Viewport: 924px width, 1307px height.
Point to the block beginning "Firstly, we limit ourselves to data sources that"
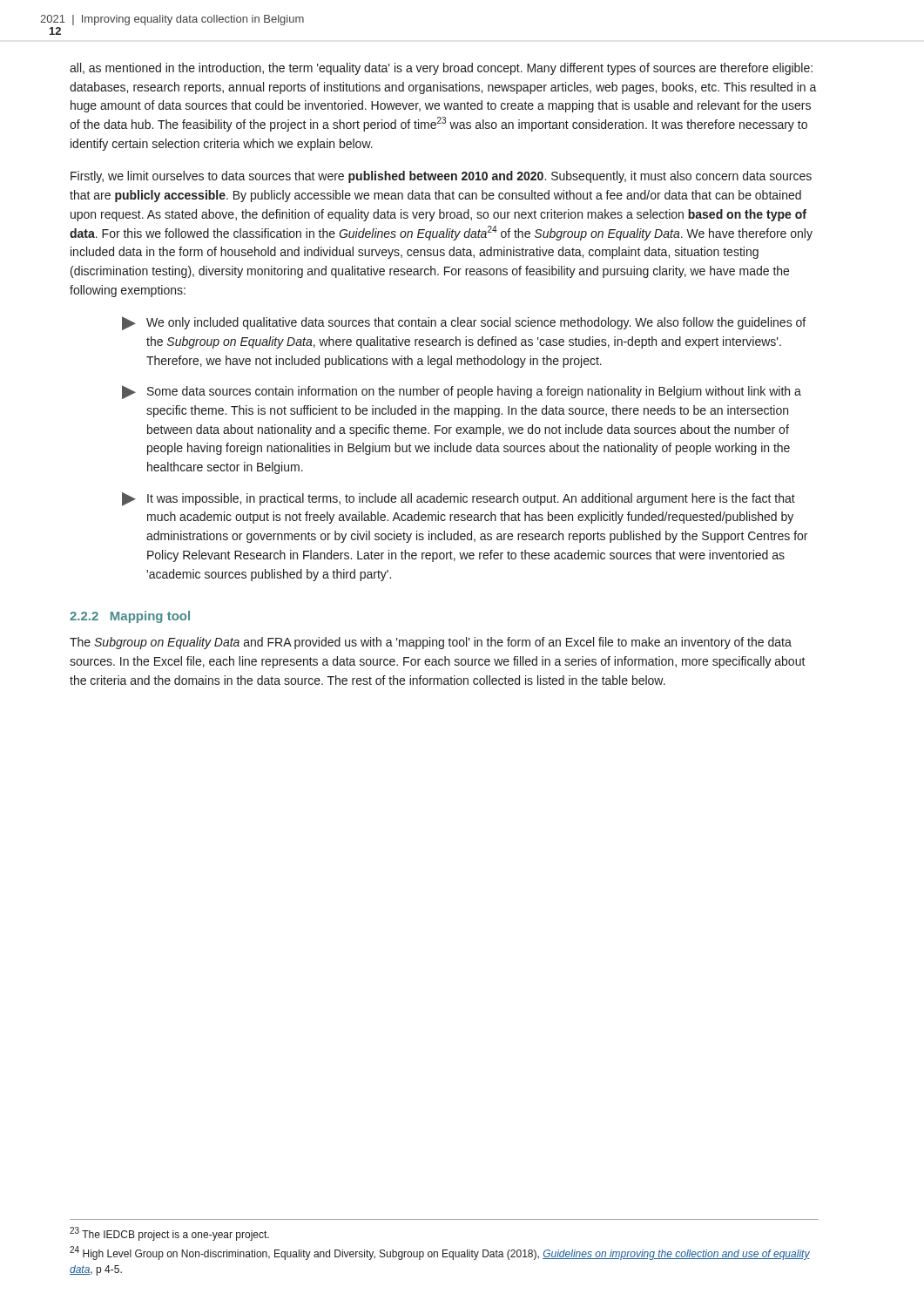click(x=441, y=233)
